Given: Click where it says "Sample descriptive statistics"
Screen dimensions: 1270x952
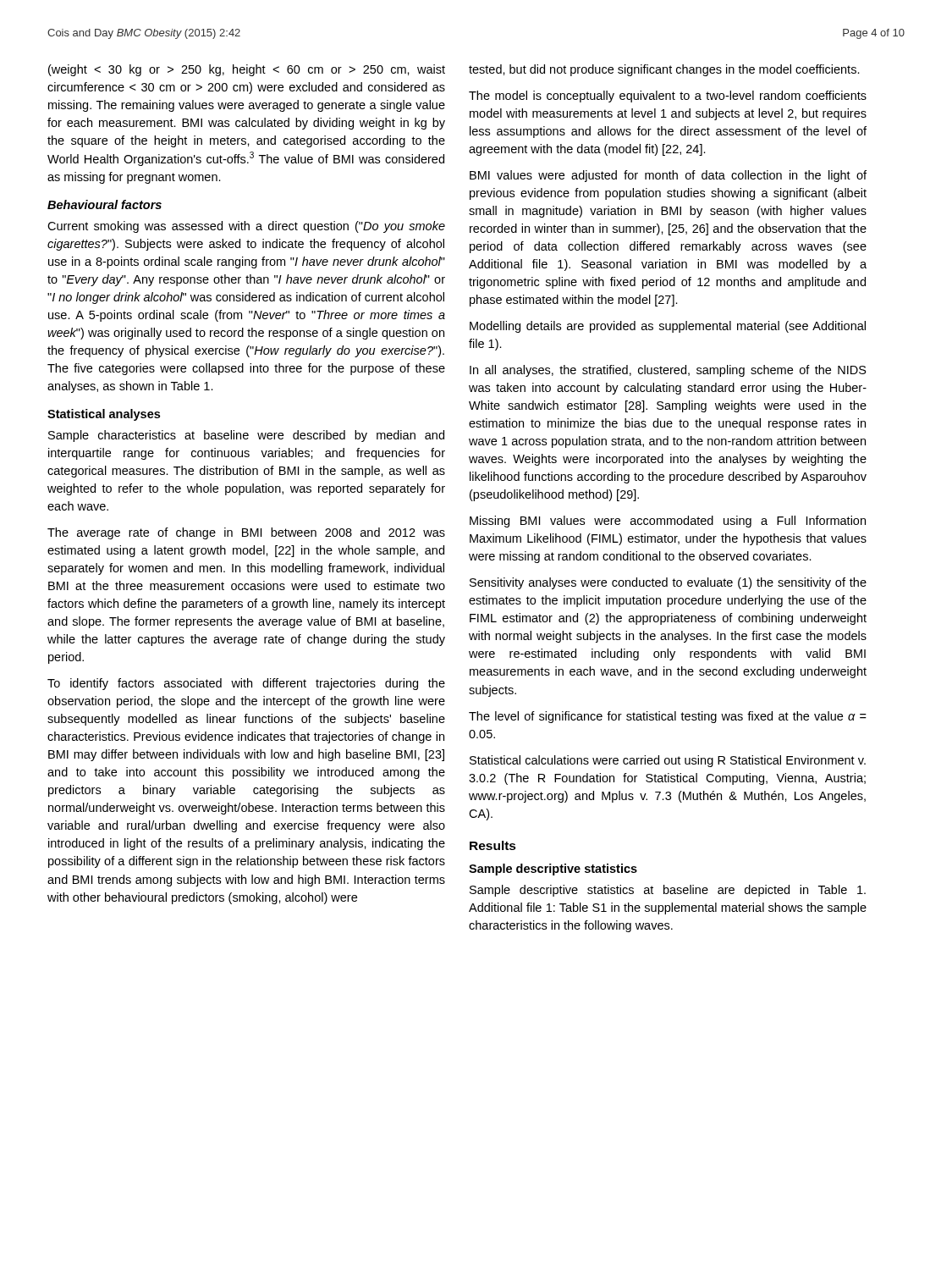Looking at the screenshot, I should click(553, 869).
